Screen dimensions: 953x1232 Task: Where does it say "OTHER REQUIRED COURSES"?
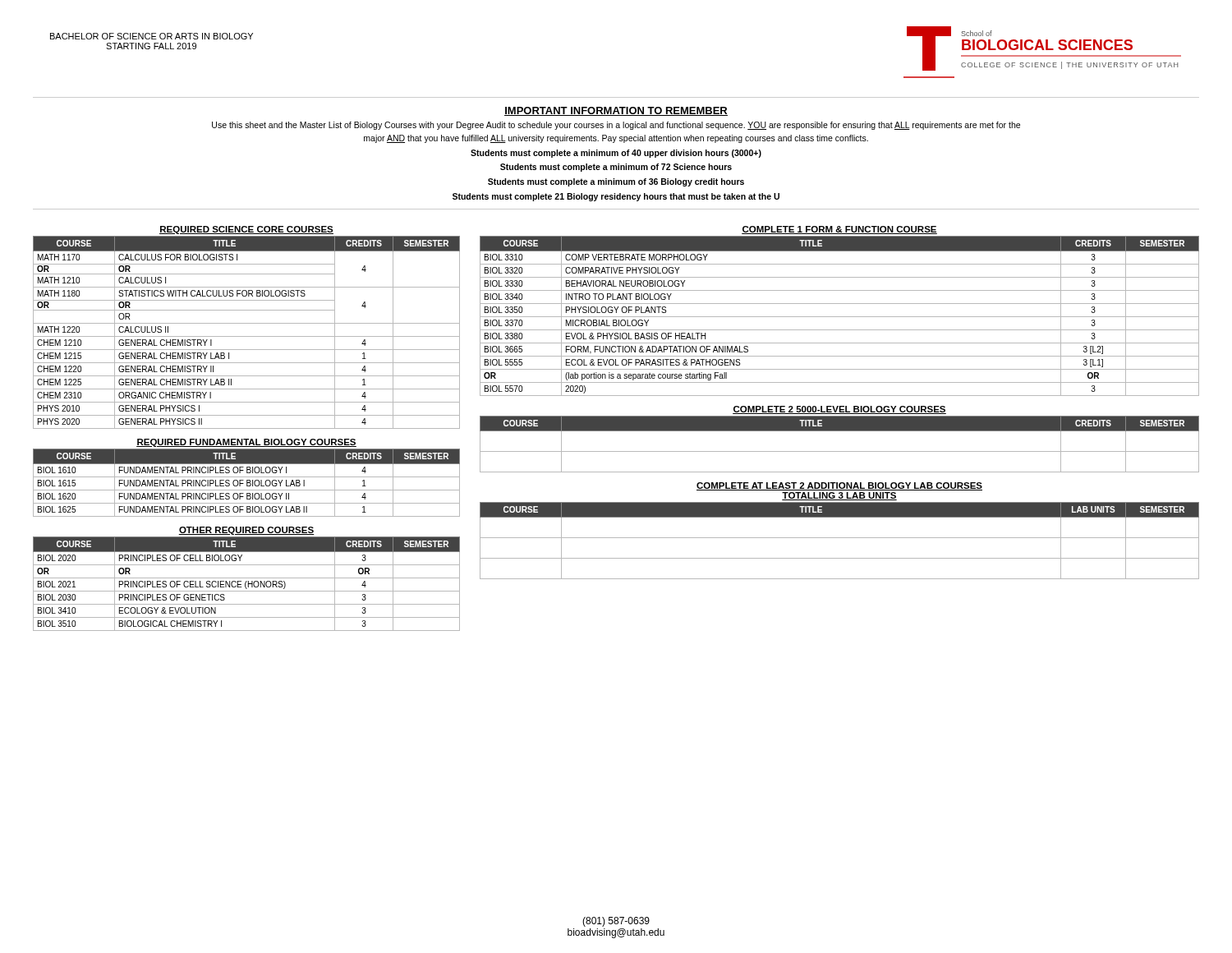(x=246, y=529)
